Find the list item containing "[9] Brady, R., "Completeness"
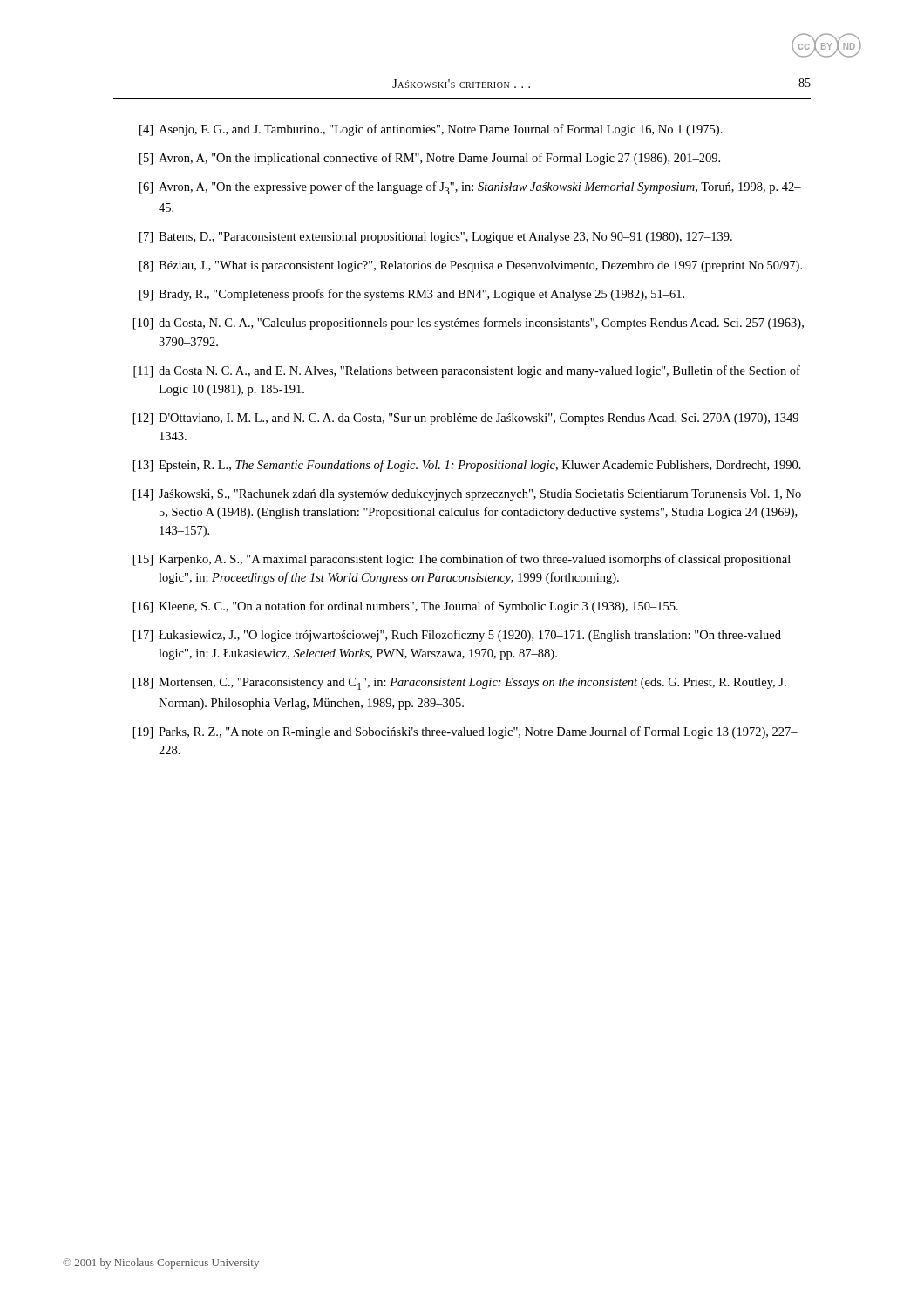The height and width of the screenshot is (1308, 924). [462, 295]
